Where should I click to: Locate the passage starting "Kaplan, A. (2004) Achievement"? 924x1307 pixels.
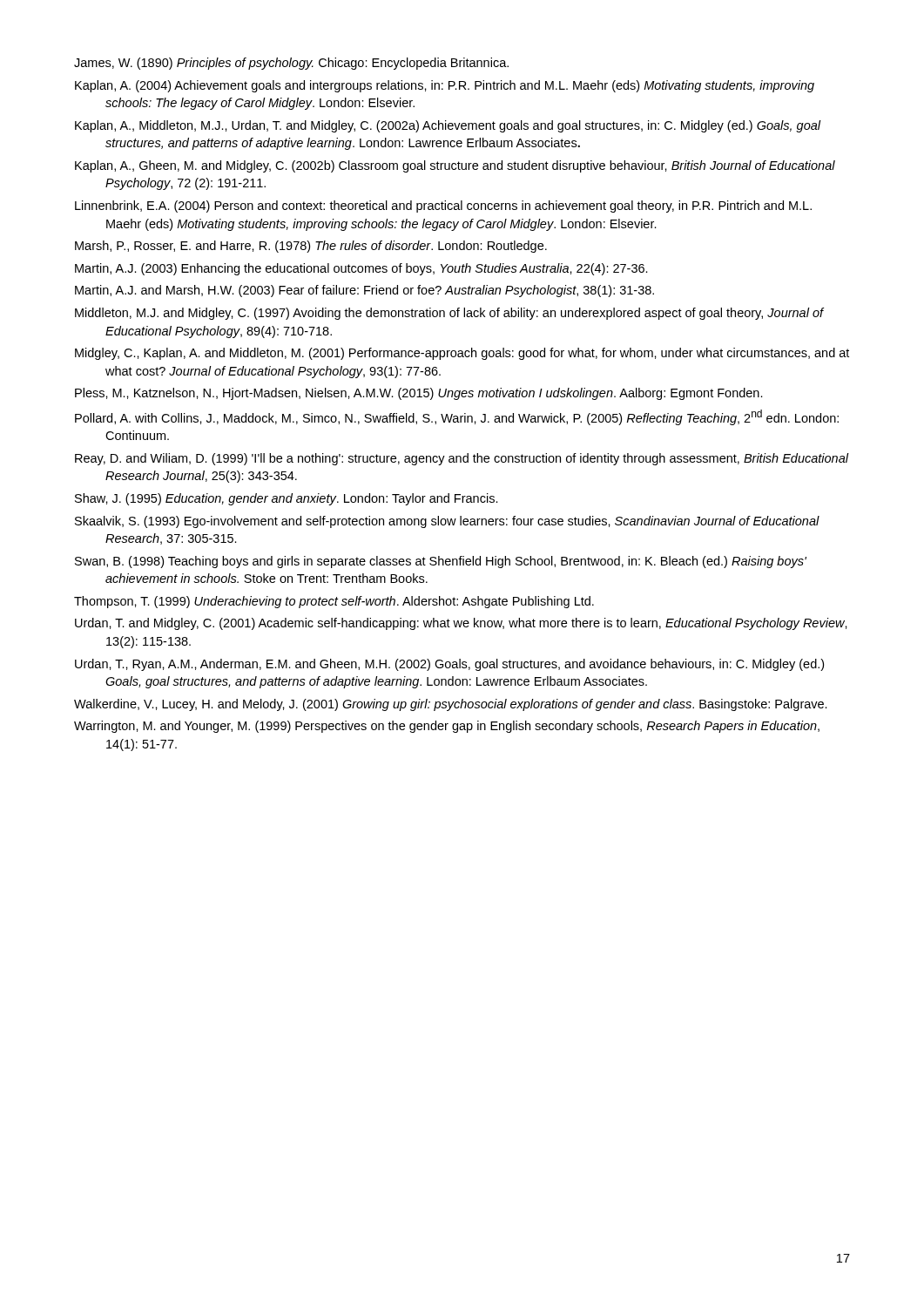[x=462, y=94]
